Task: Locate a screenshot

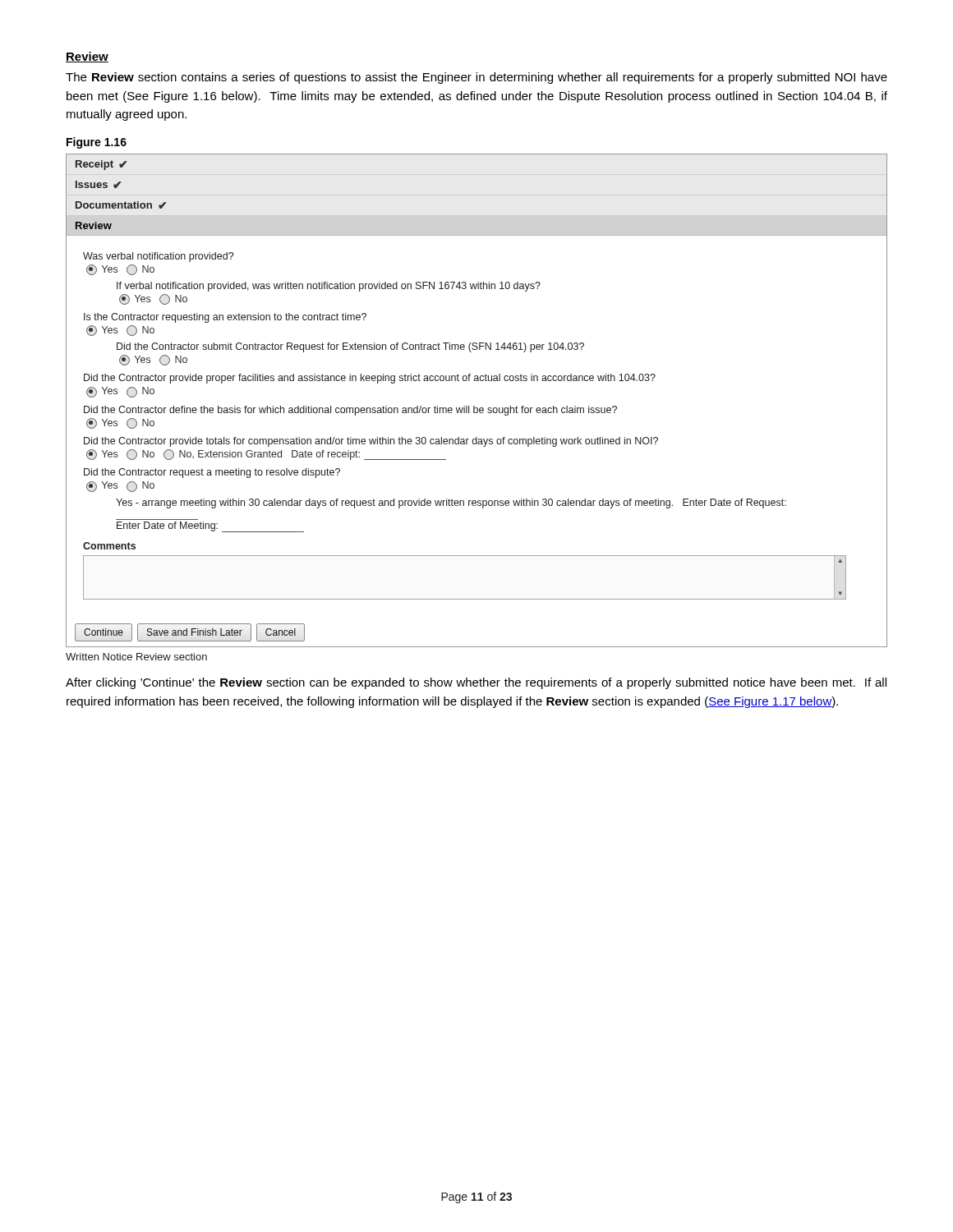Action: point(476,400)
